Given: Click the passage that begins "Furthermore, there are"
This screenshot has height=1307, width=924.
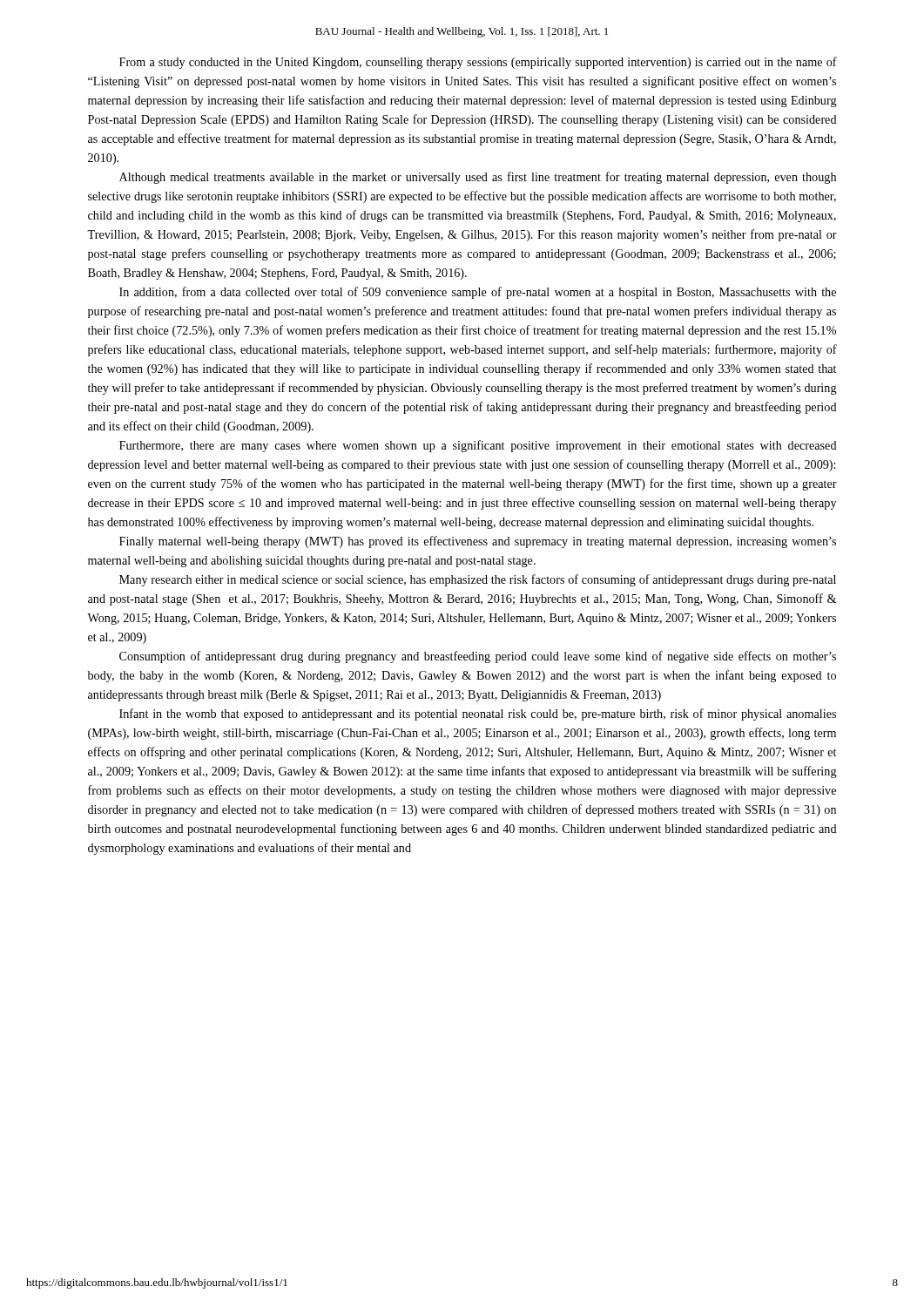Looking at the screenshot, I should 462,484.
